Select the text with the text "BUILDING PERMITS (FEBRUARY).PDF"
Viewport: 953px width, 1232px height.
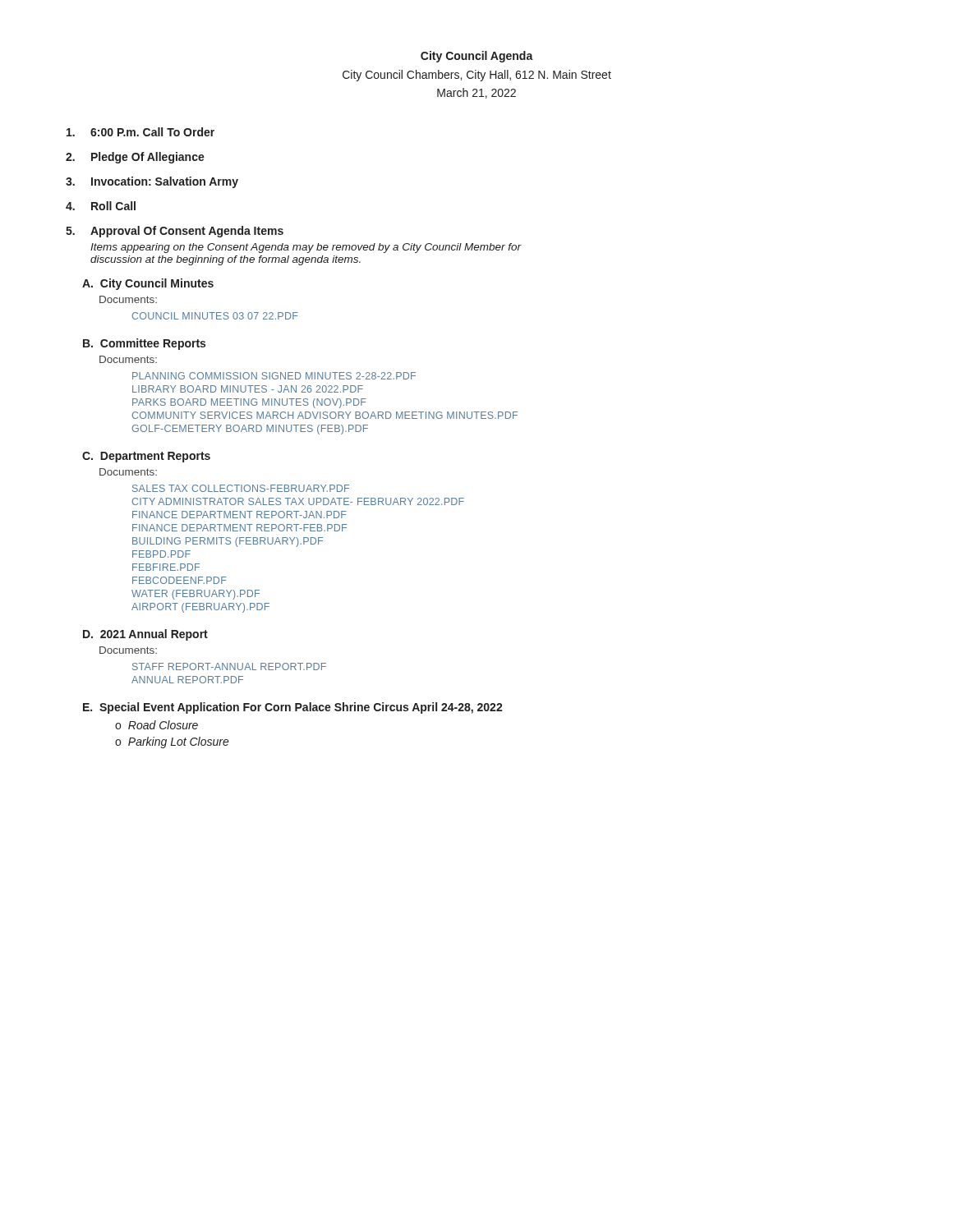[228, 541]
